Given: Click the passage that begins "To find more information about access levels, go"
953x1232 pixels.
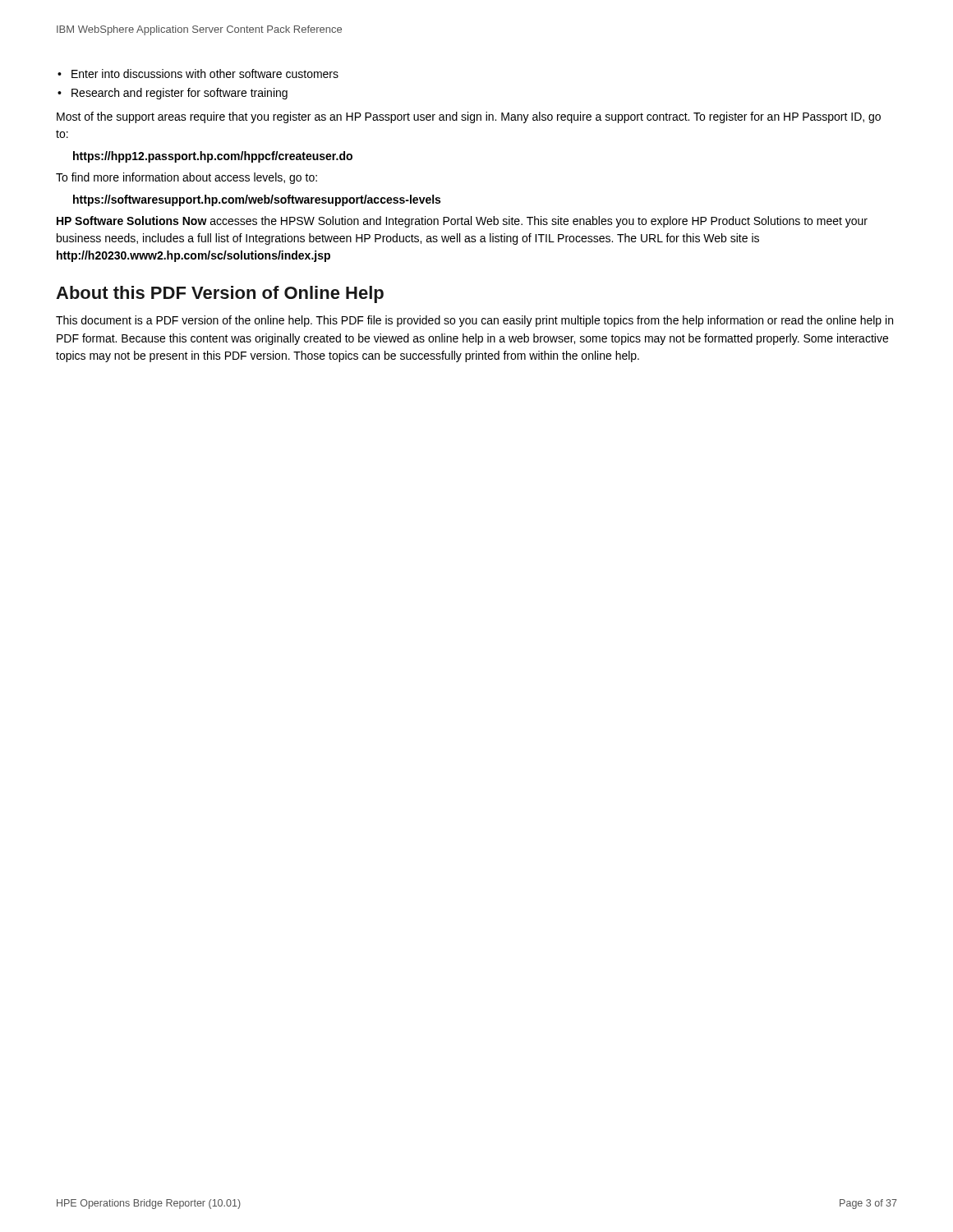Looking at the screenshot, I should [x=187, y=177].
